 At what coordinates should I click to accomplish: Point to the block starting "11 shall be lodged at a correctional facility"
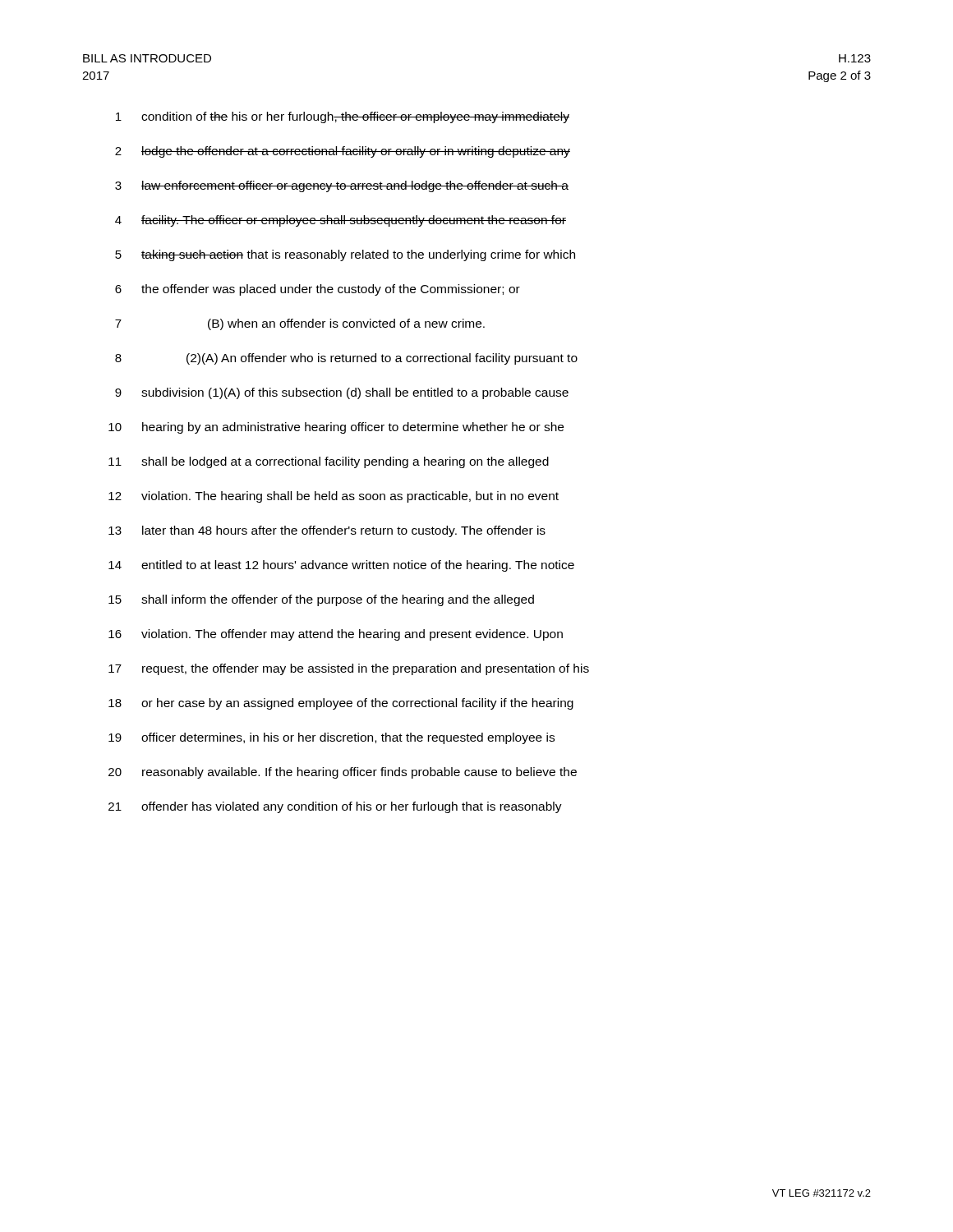coord(476,462)
